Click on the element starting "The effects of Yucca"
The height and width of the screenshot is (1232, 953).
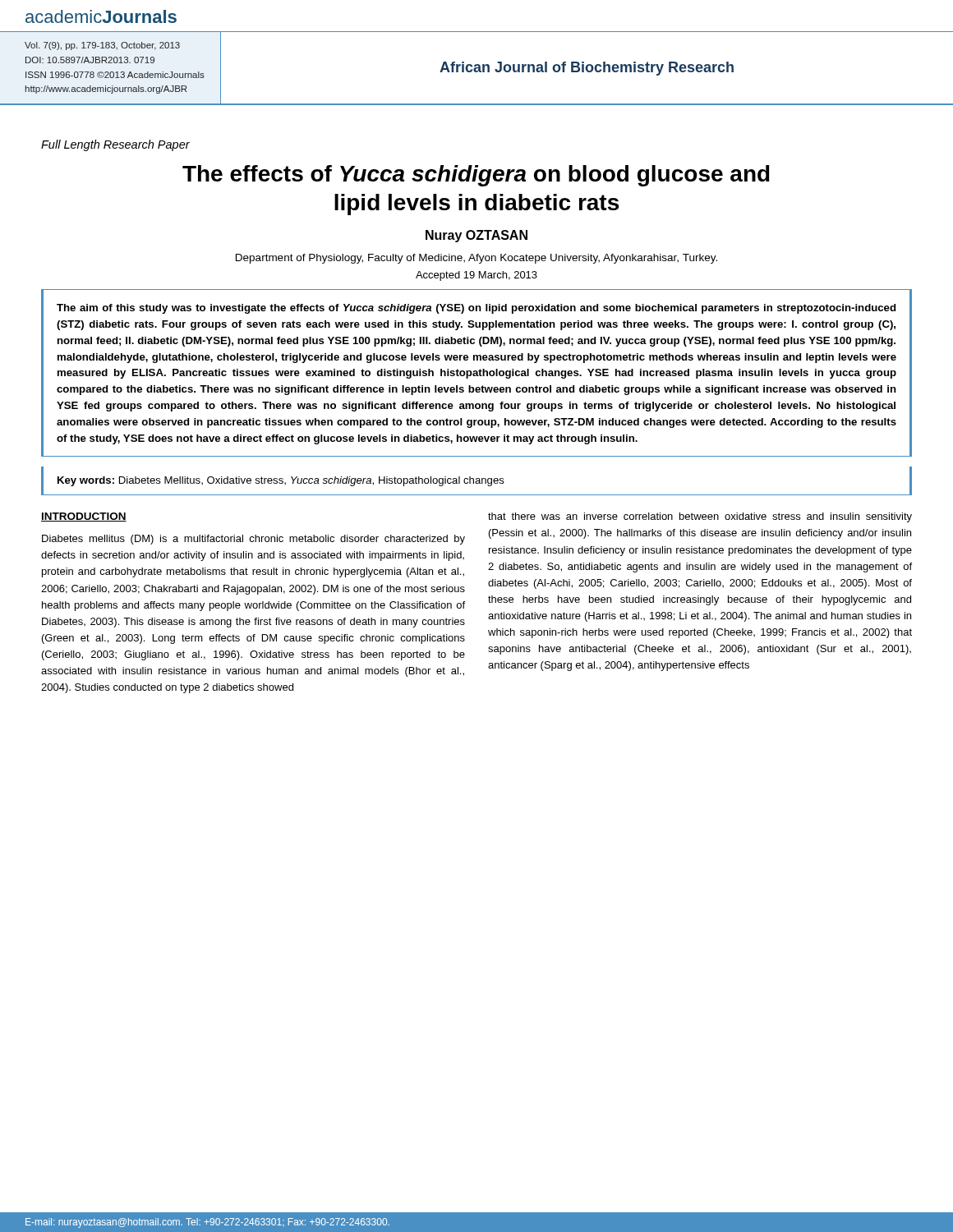(x=476, y=188)
